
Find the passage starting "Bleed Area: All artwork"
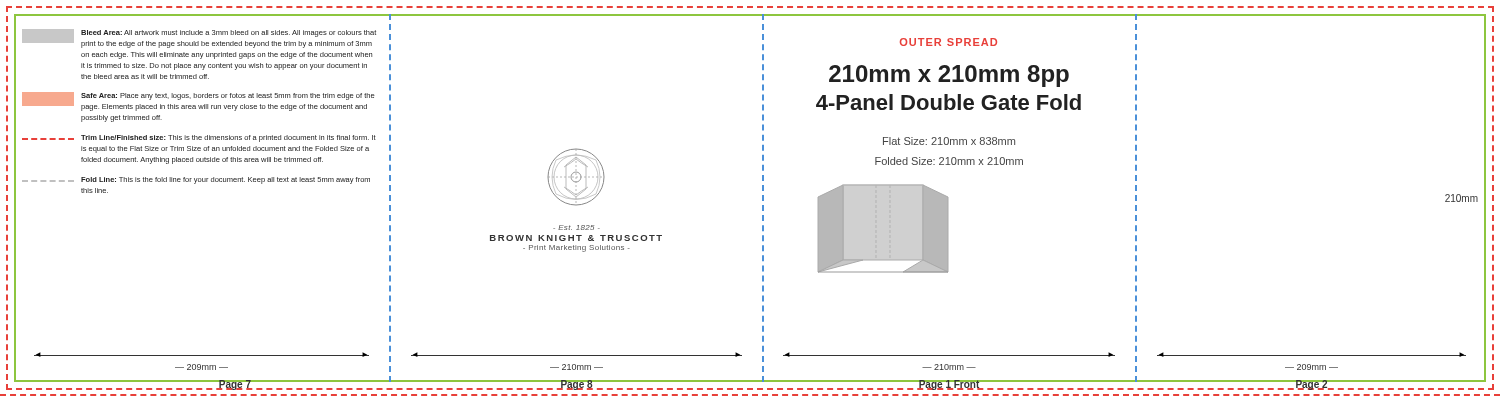point(200,112)
